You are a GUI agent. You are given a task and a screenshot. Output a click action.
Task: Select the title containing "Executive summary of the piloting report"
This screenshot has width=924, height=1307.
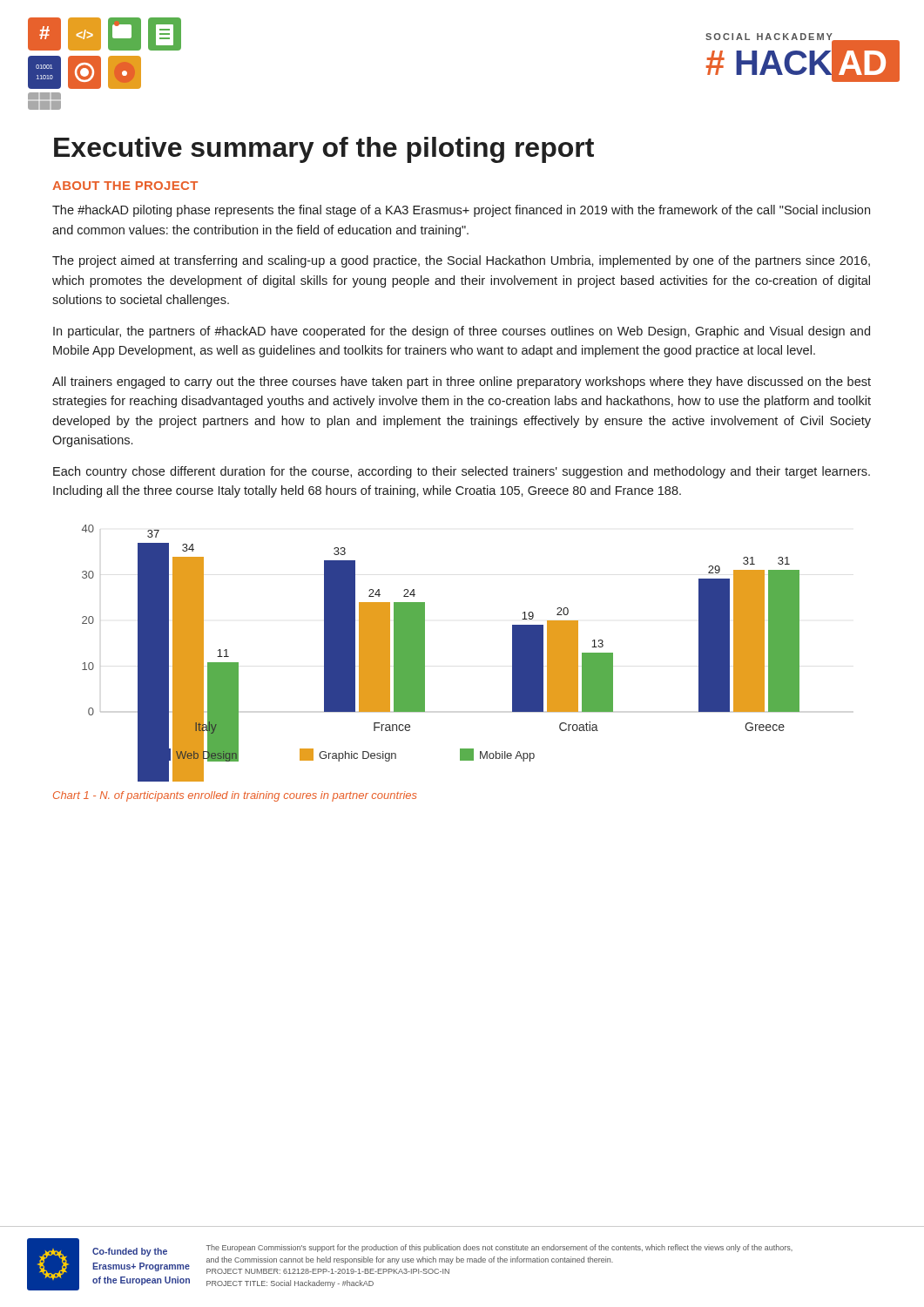coord(323,147)
